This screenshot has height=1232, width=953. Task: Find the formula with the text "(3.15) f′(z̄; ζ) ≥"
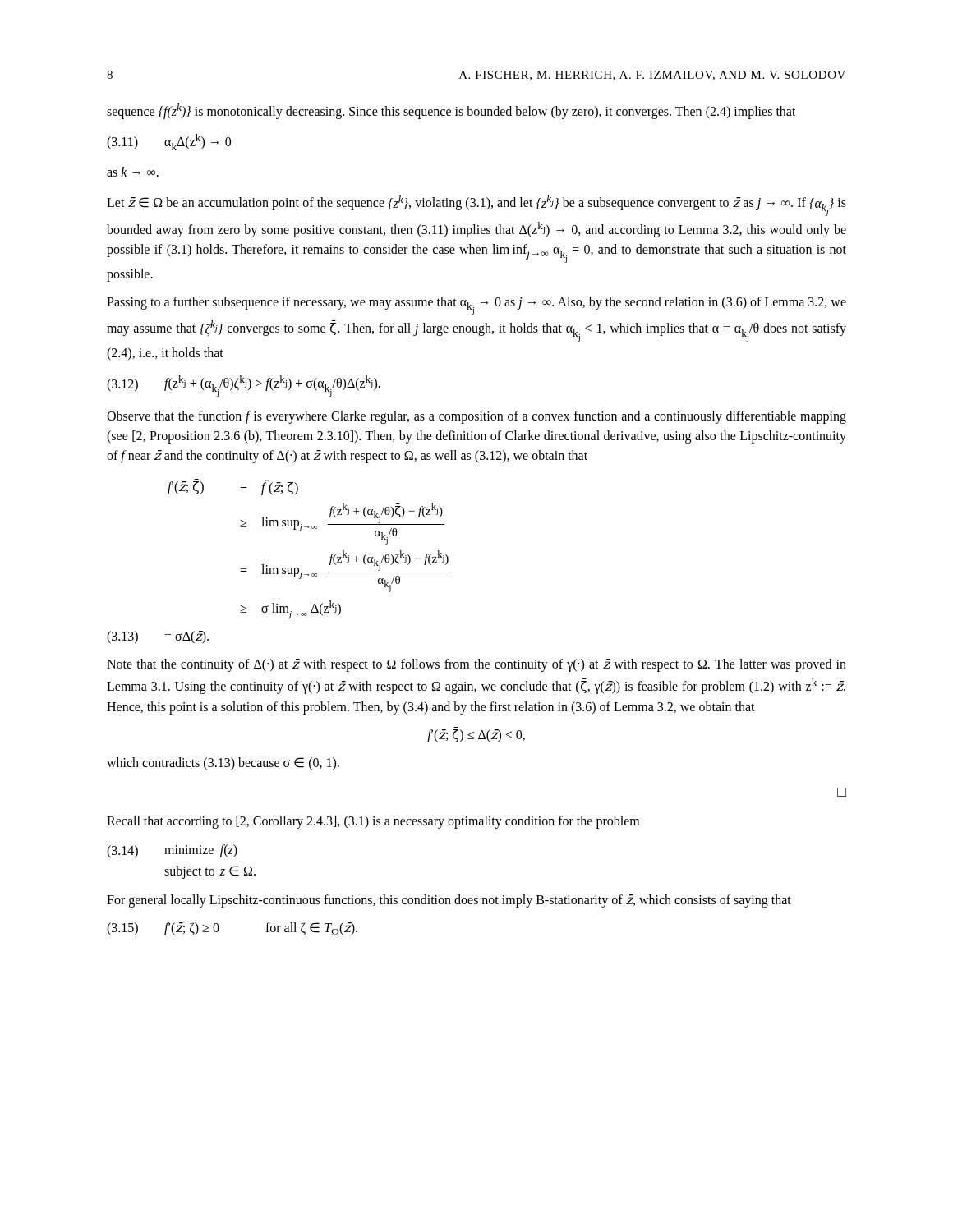click(124, 929)
